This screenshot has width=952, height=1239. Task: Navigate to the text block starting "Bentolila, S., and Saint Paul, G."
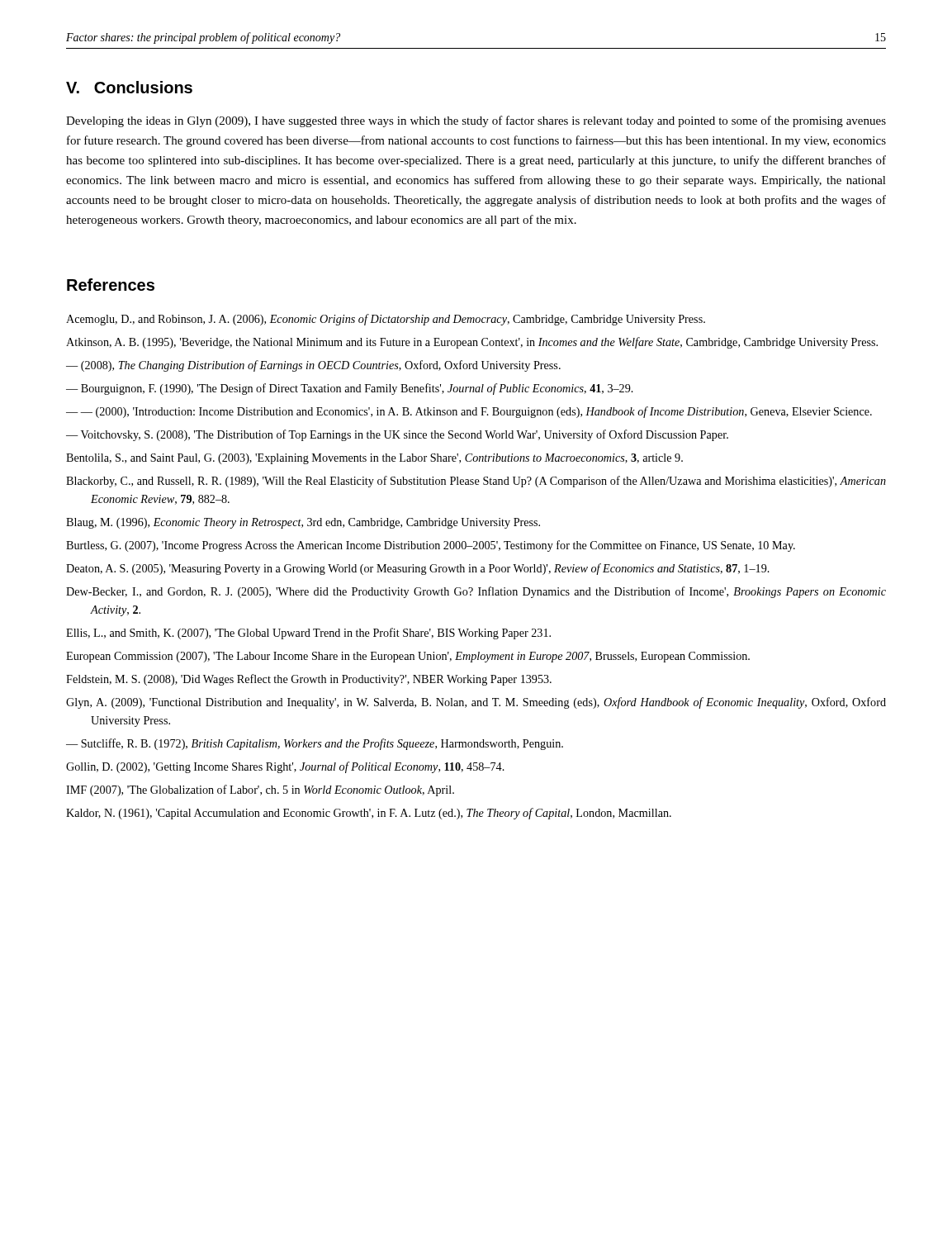[x=375, y=458]
